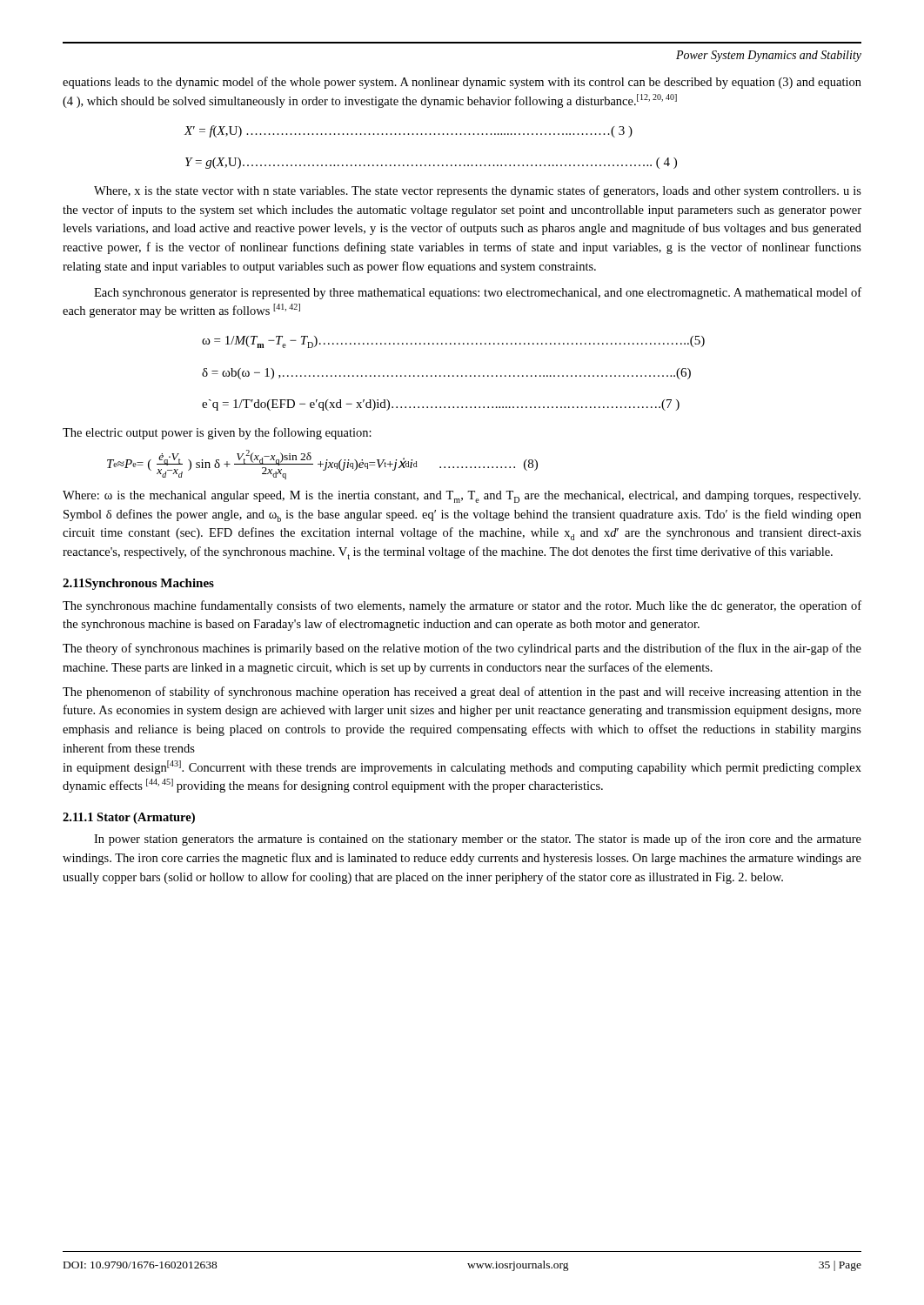
Task: Point to the region starting "ω = 1/M(Tm −Te −"
Action: coord(497,340)
